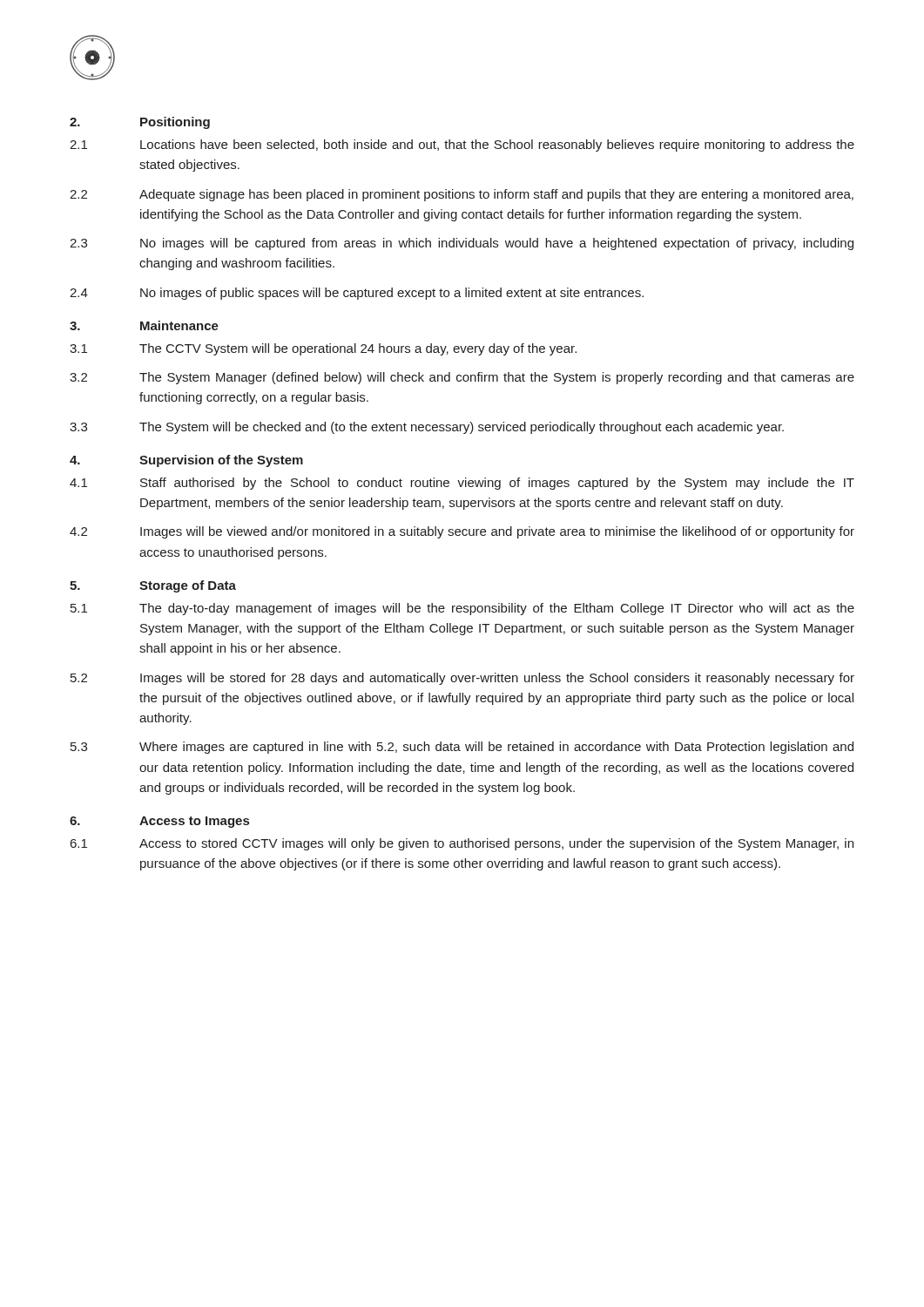Screen dimensions: 1307x924
Task: Select the text block starting "3. Maintenance"
Action: [144, 325]
